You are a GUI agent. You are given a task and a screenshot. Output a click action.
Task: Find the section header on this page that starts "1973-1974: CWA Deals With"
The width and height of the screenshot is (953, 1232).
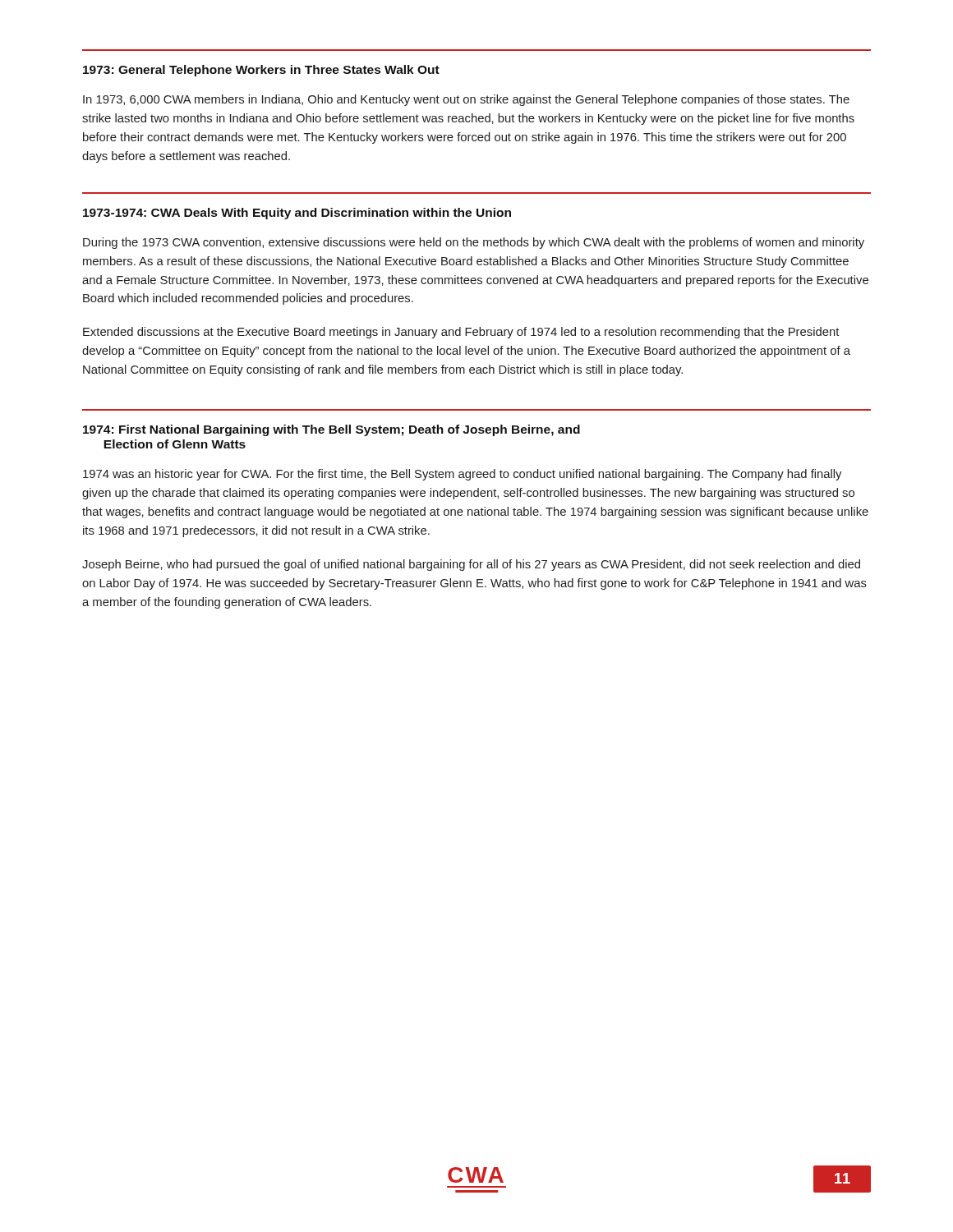point(297,212)
